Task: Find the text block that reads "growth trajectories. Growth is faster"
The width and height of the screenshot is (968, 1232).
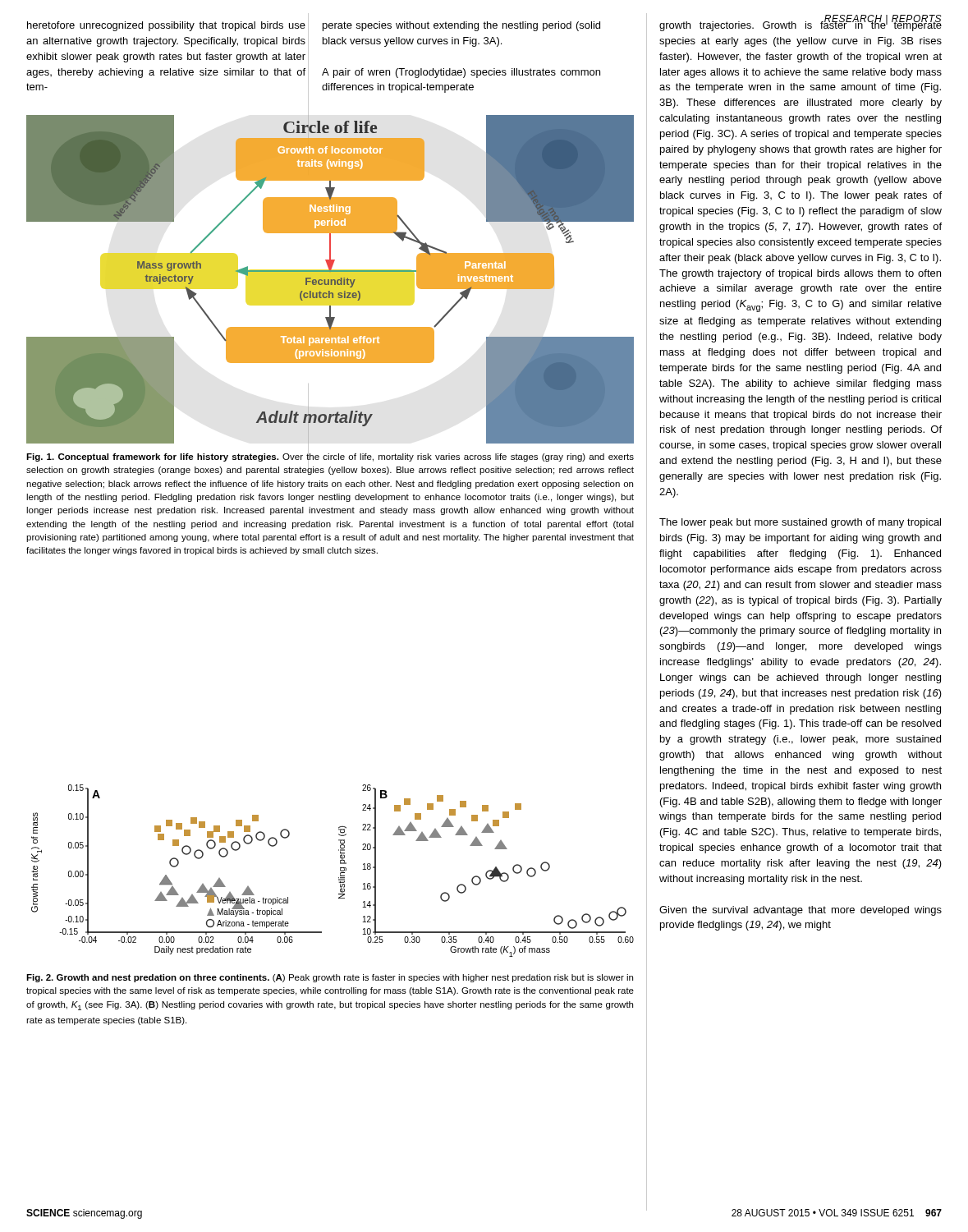Action: click(801, 475)
